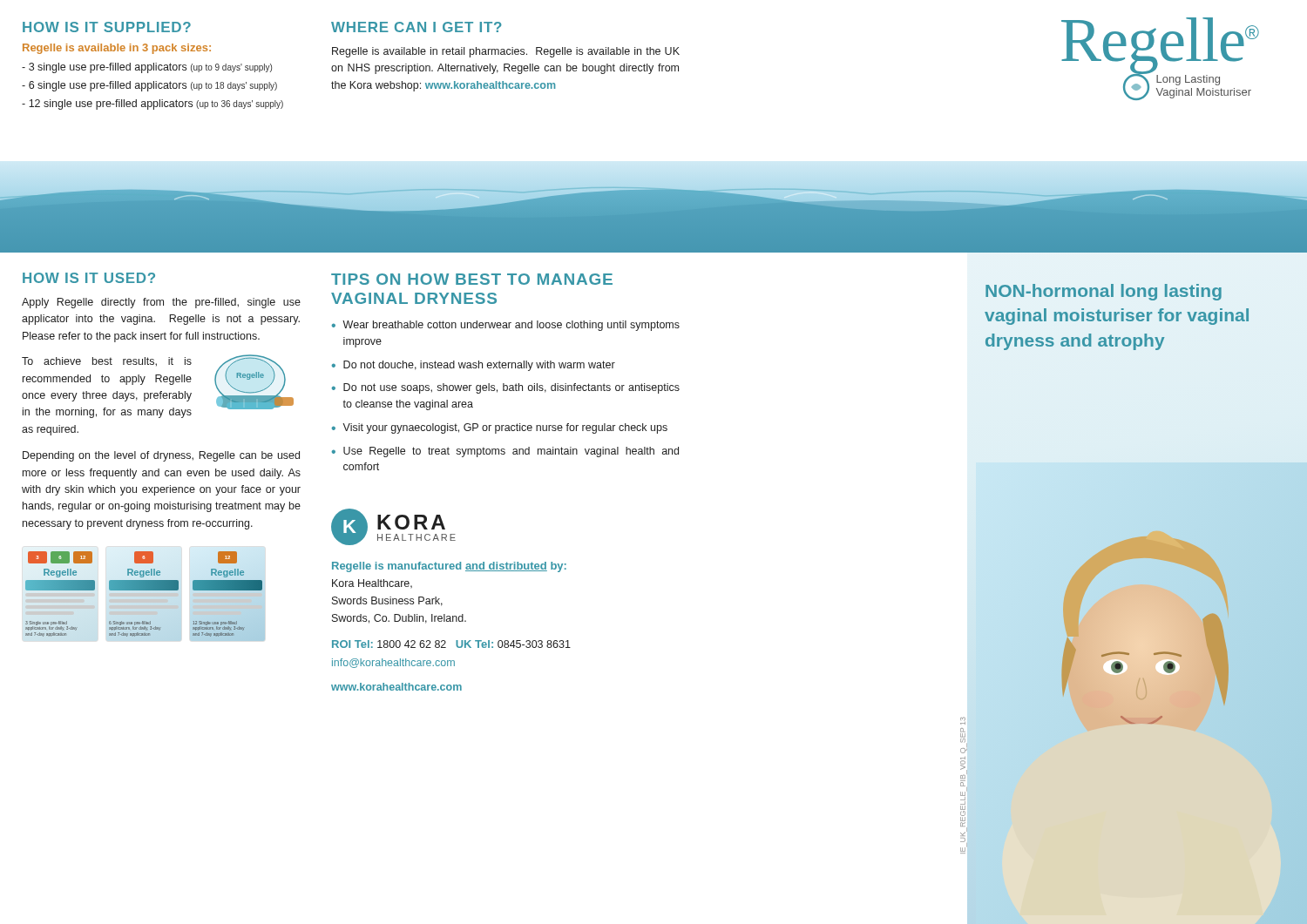Locate the block of text that opens with "6 single use"
The height and width of the screenshot is (924, 1307).
tap(170, 86)
